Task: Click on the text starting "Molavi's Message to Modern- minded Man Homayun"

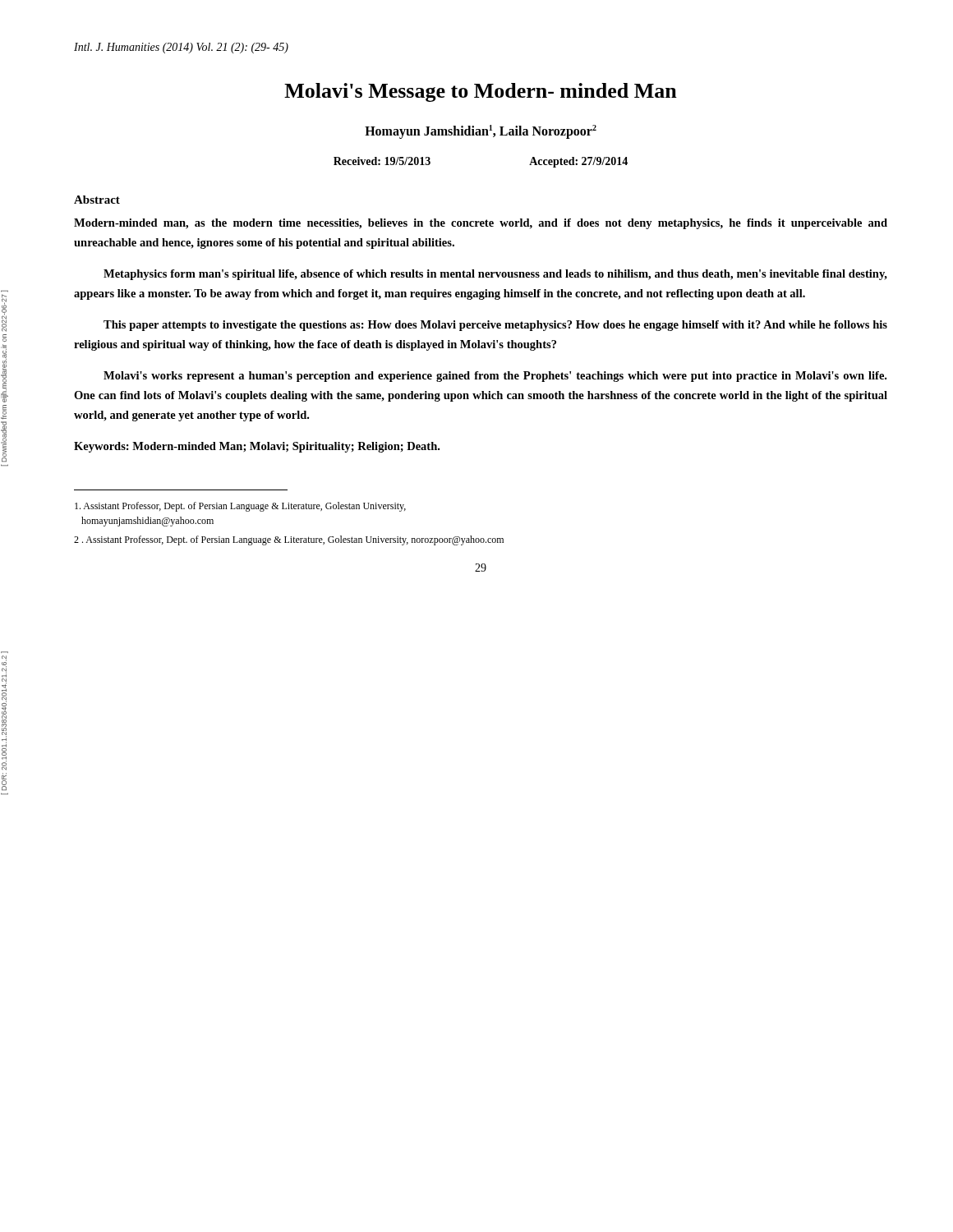Action: [x=481, y=124]
